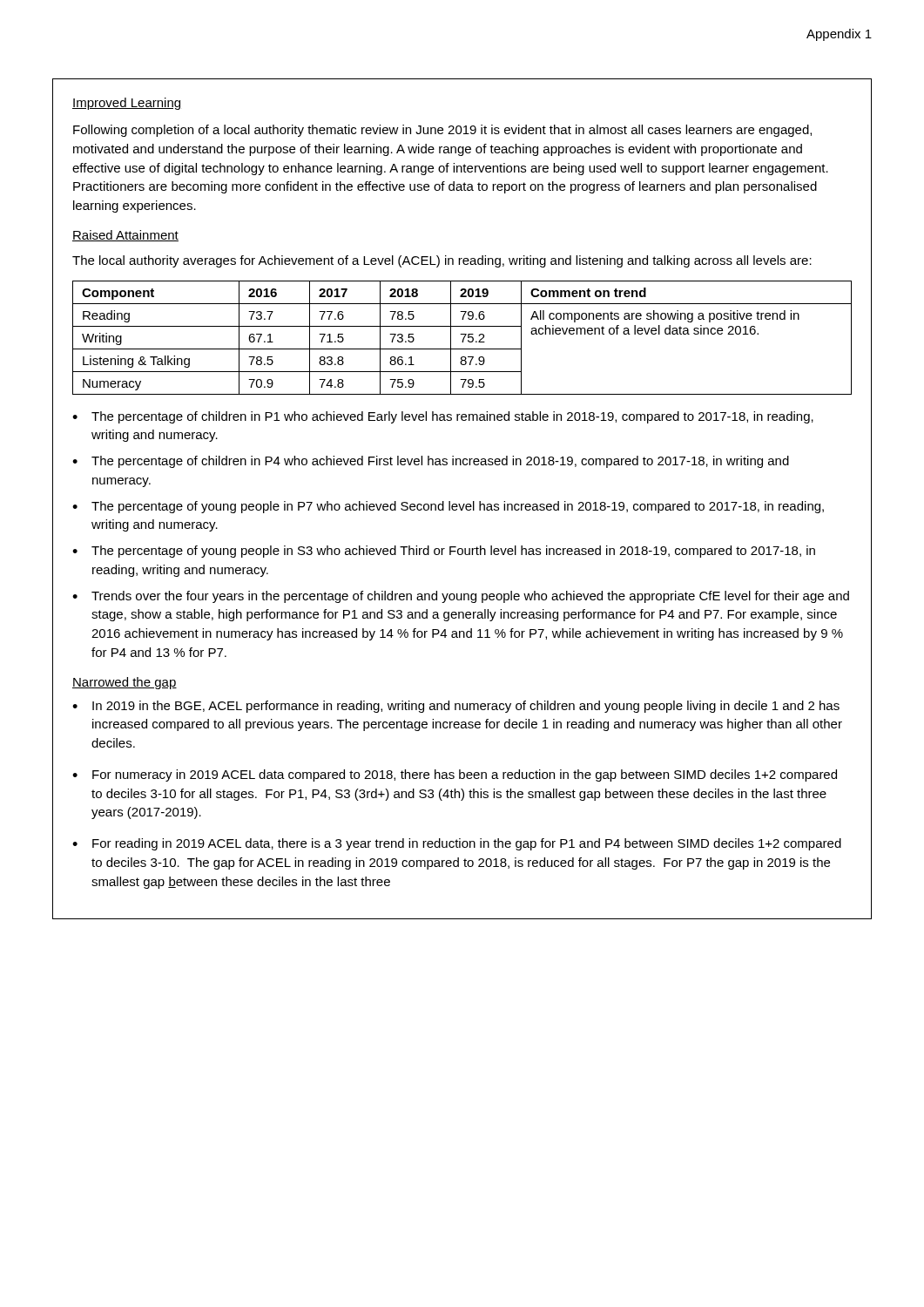Click the passage that begins "• In 2019 in the BGE, ACEL"
Viewport: 924px width, 1307px height.
(x=462, y=724)
